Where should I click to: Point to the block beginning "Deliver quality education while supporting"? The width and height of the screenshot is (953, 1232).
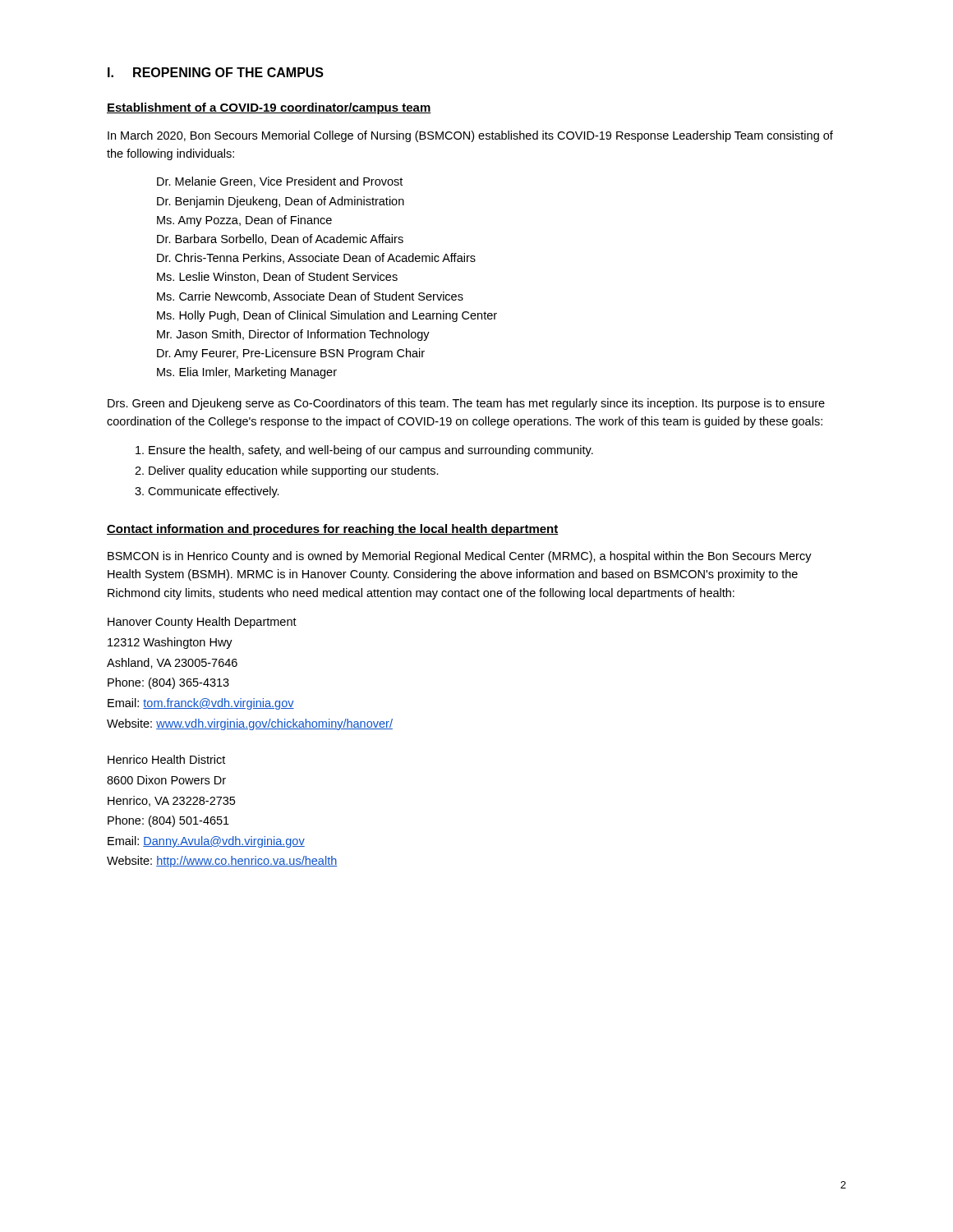tap(294, 471)
